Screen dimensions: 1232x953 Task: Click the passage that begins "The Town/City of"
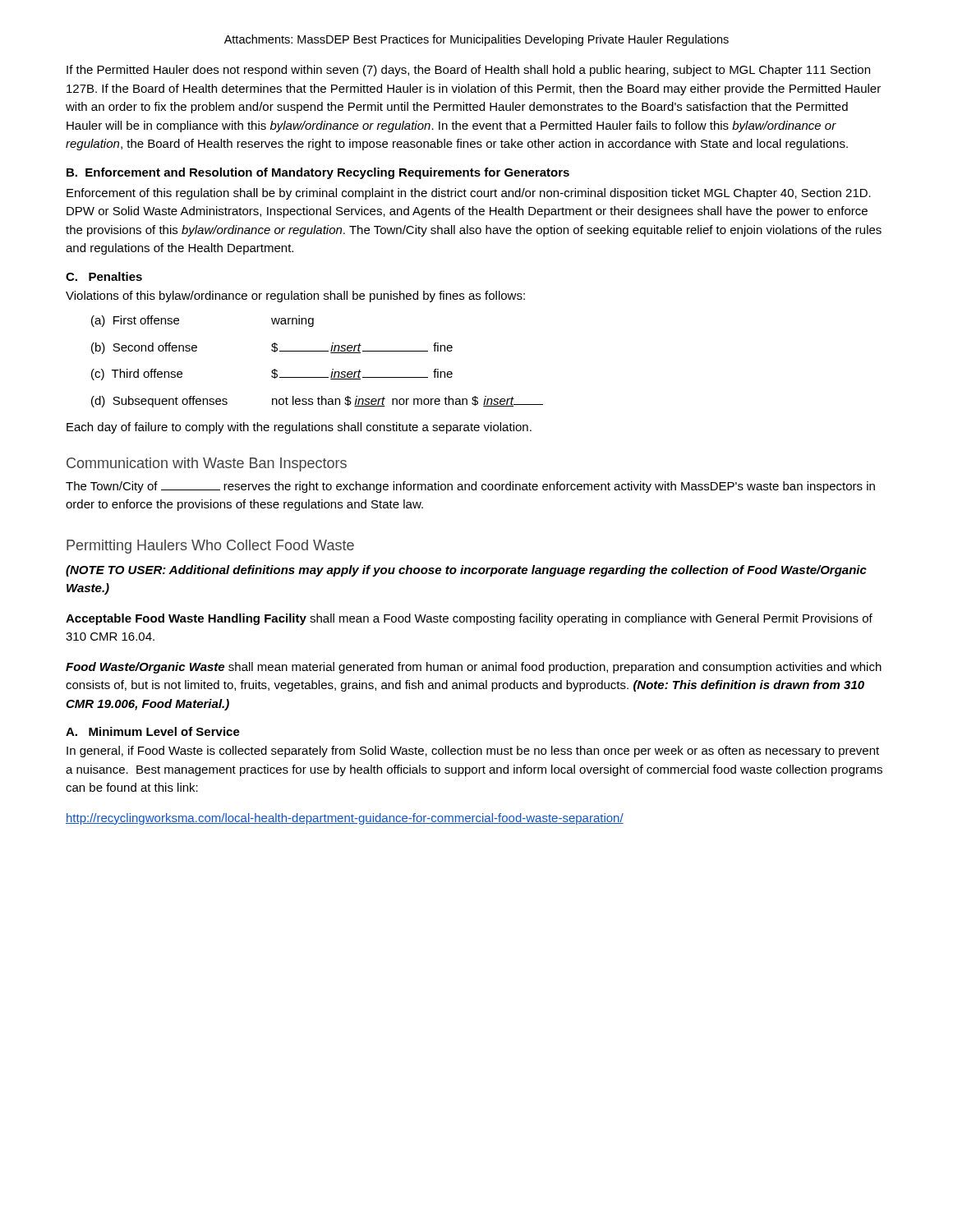tap(471, 495)
